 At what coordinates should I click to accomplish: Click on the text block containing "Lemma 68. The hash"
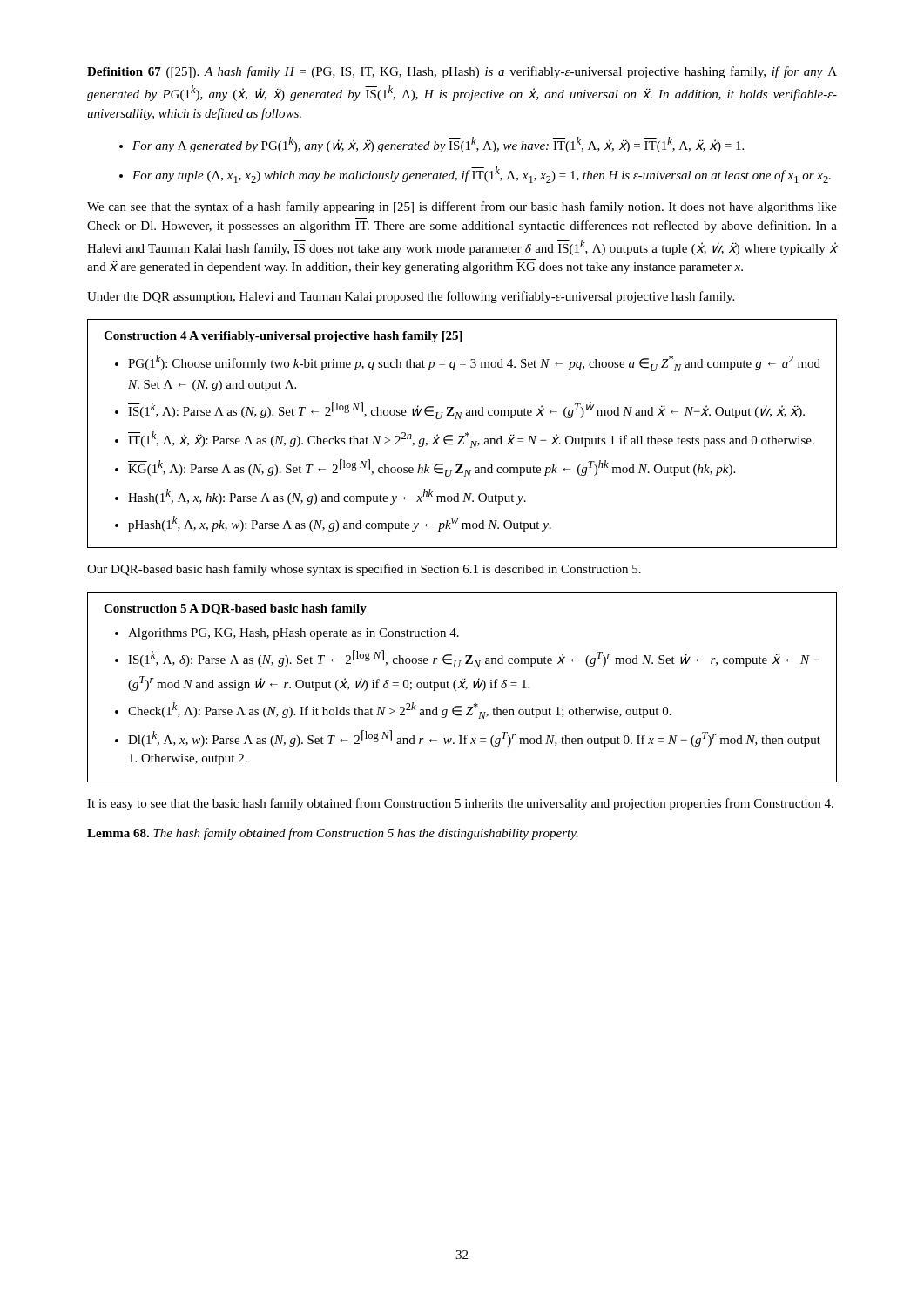(x=333, y=833)
